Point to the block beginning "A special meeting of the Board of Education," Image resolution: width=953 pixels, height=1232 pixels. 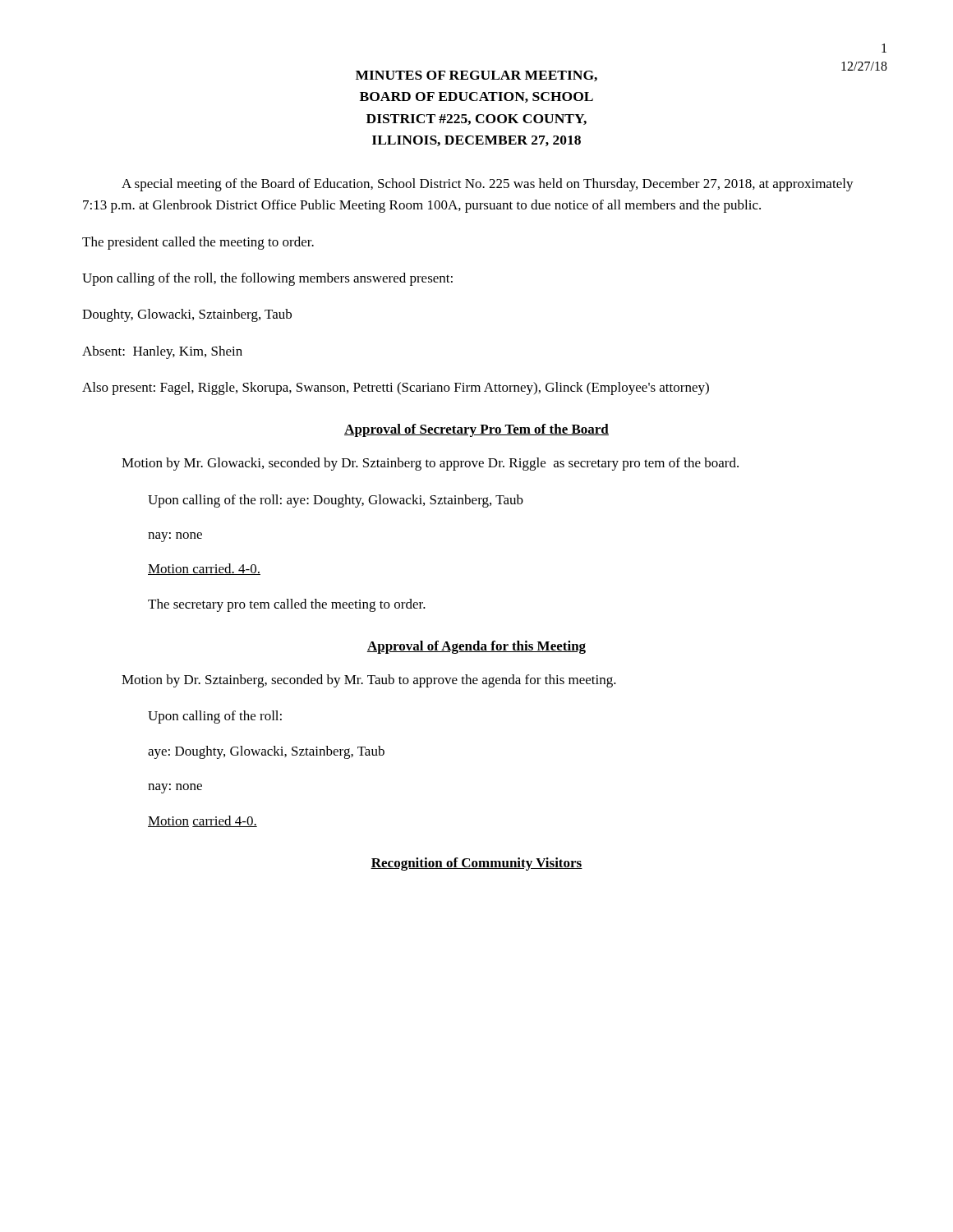tap(468, 194)
